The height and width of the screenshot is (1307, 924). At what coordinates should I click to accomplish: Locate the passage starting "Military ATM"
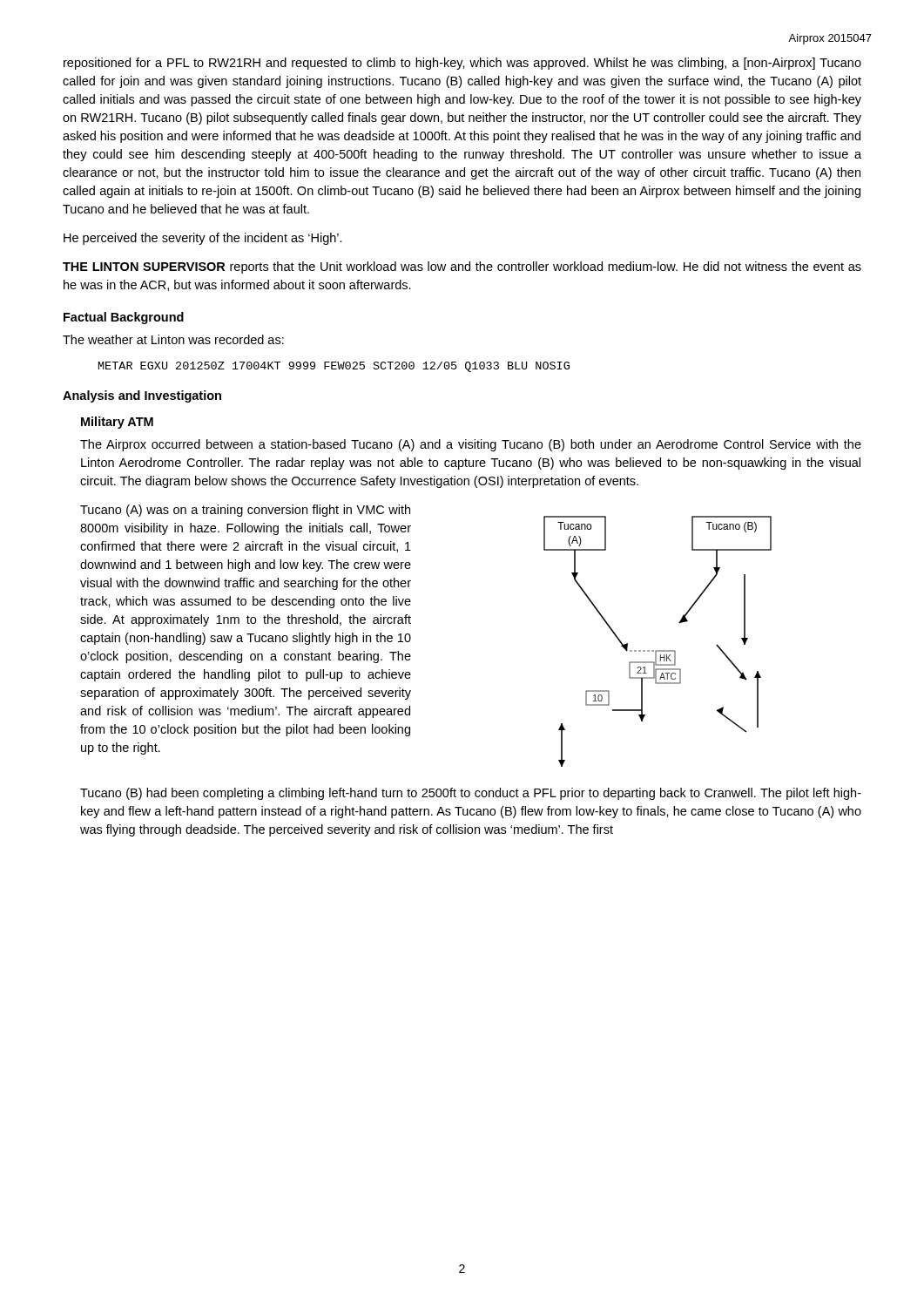click(117, 422)
